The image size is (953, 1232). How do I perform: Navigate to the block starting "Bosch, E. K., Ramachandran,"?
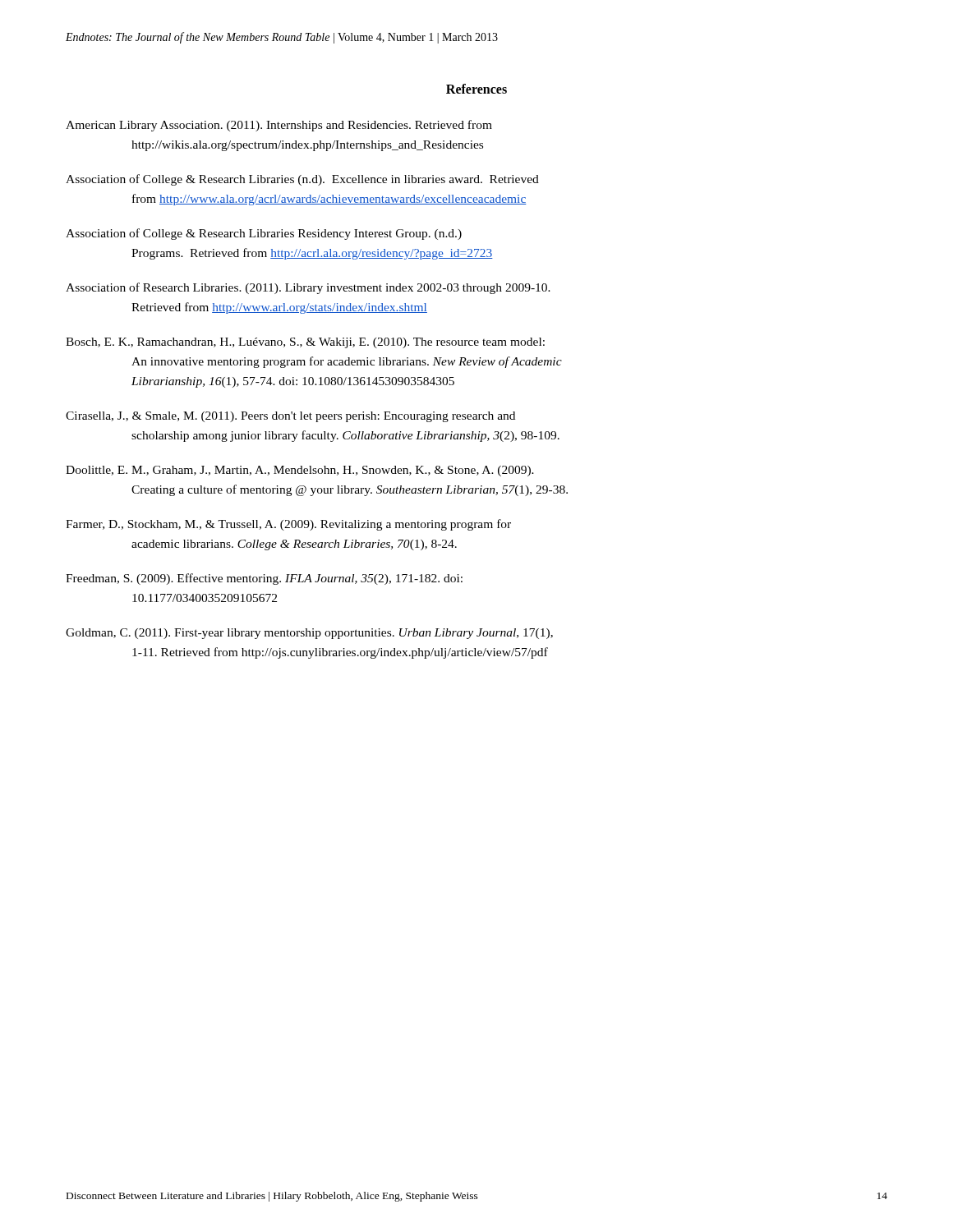tap(476, 361)
